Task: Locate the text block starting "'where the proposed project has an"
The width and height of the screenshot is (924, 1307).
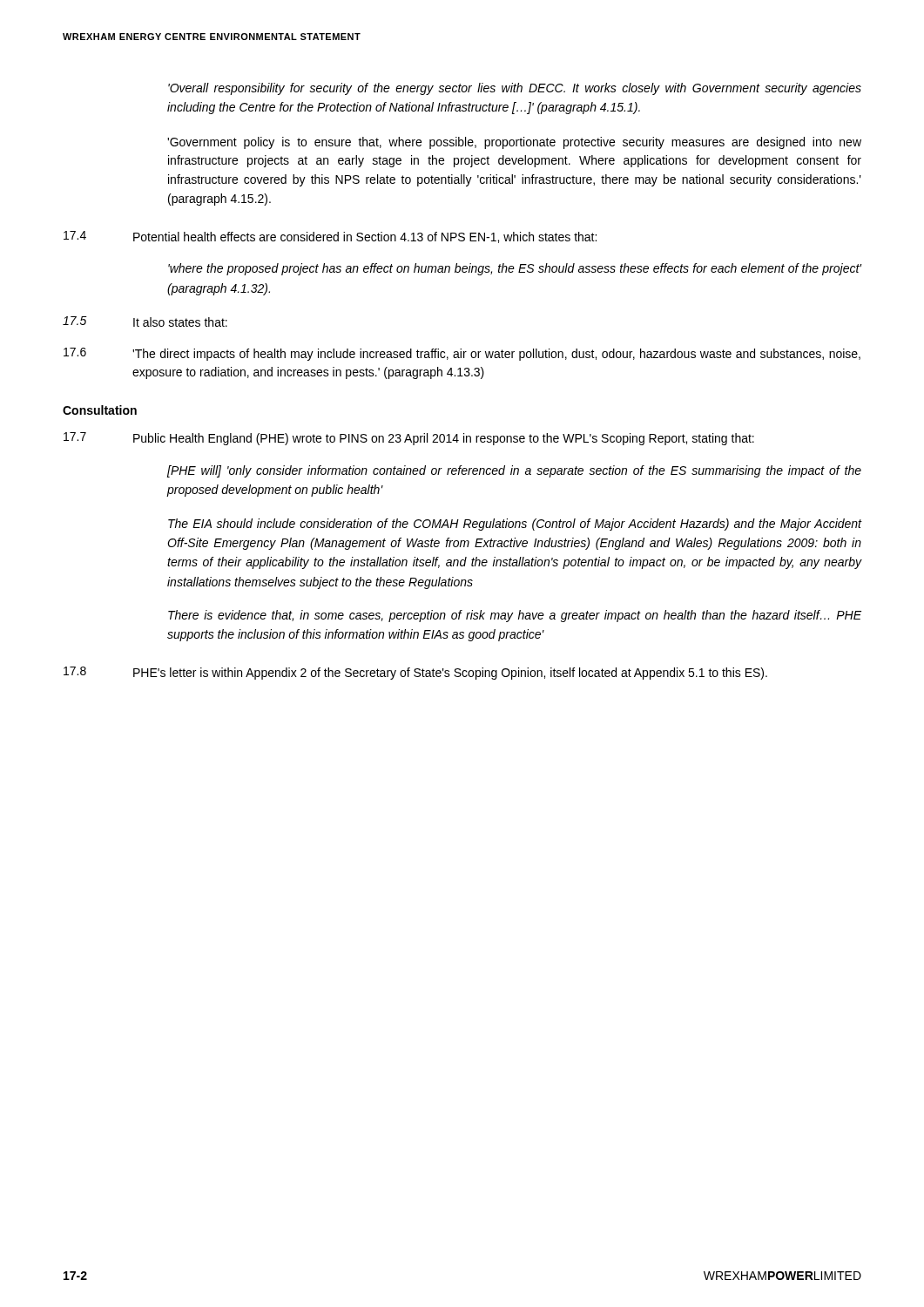Action: click(x=514, y=278)
